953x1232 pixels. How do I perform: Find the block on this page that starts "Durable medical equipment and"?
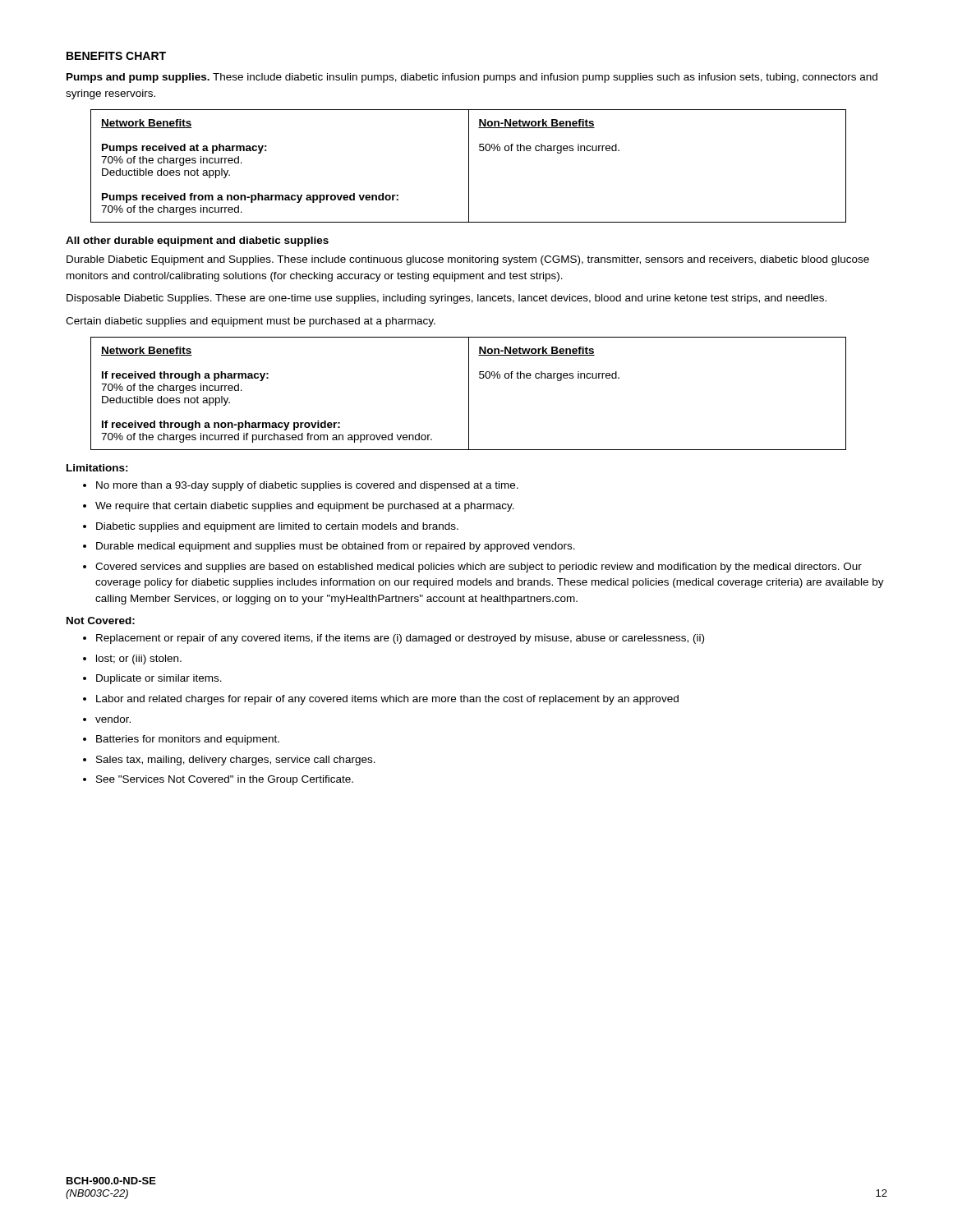(335, 546)
